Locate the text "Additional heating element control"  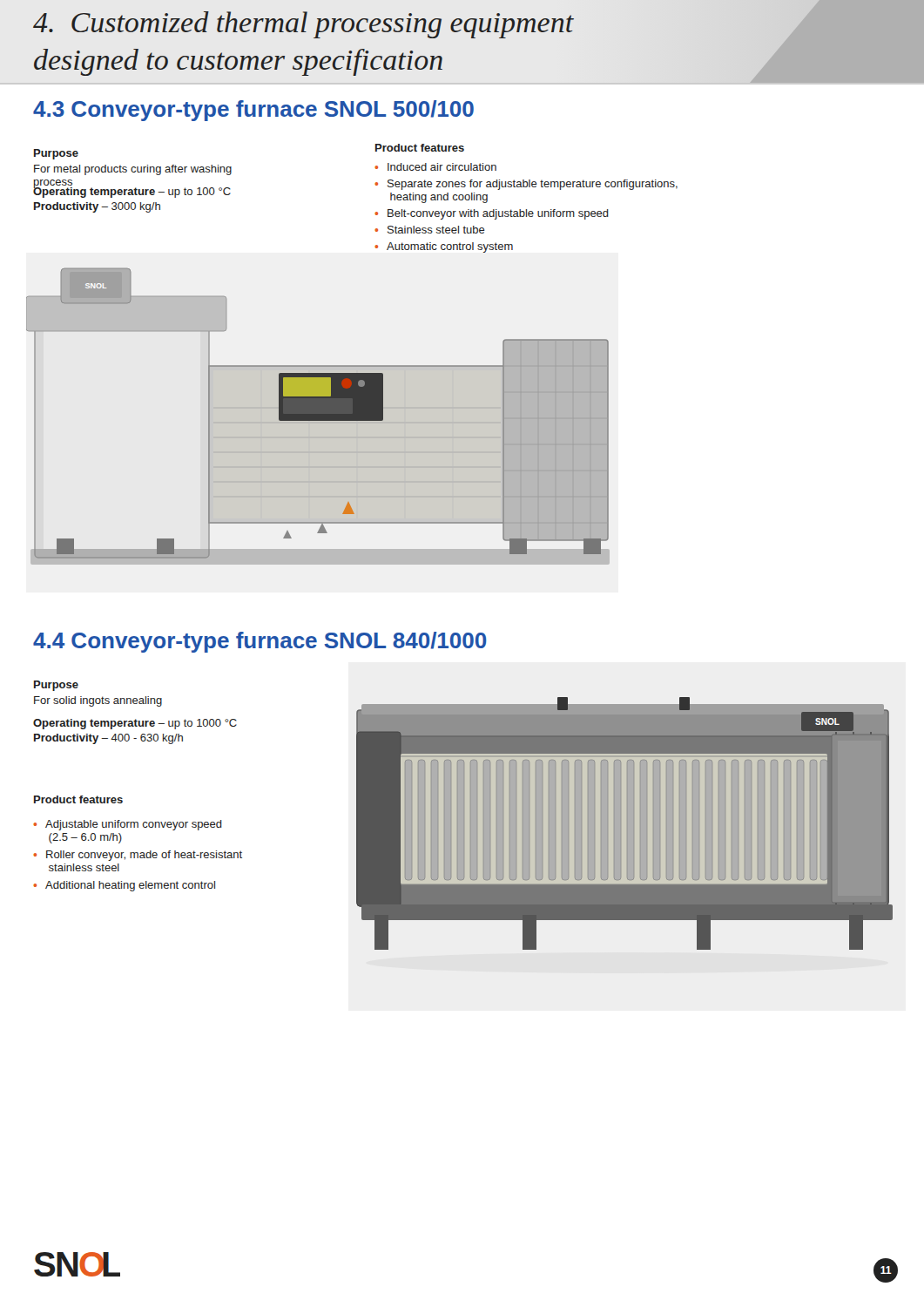point(131,885)
